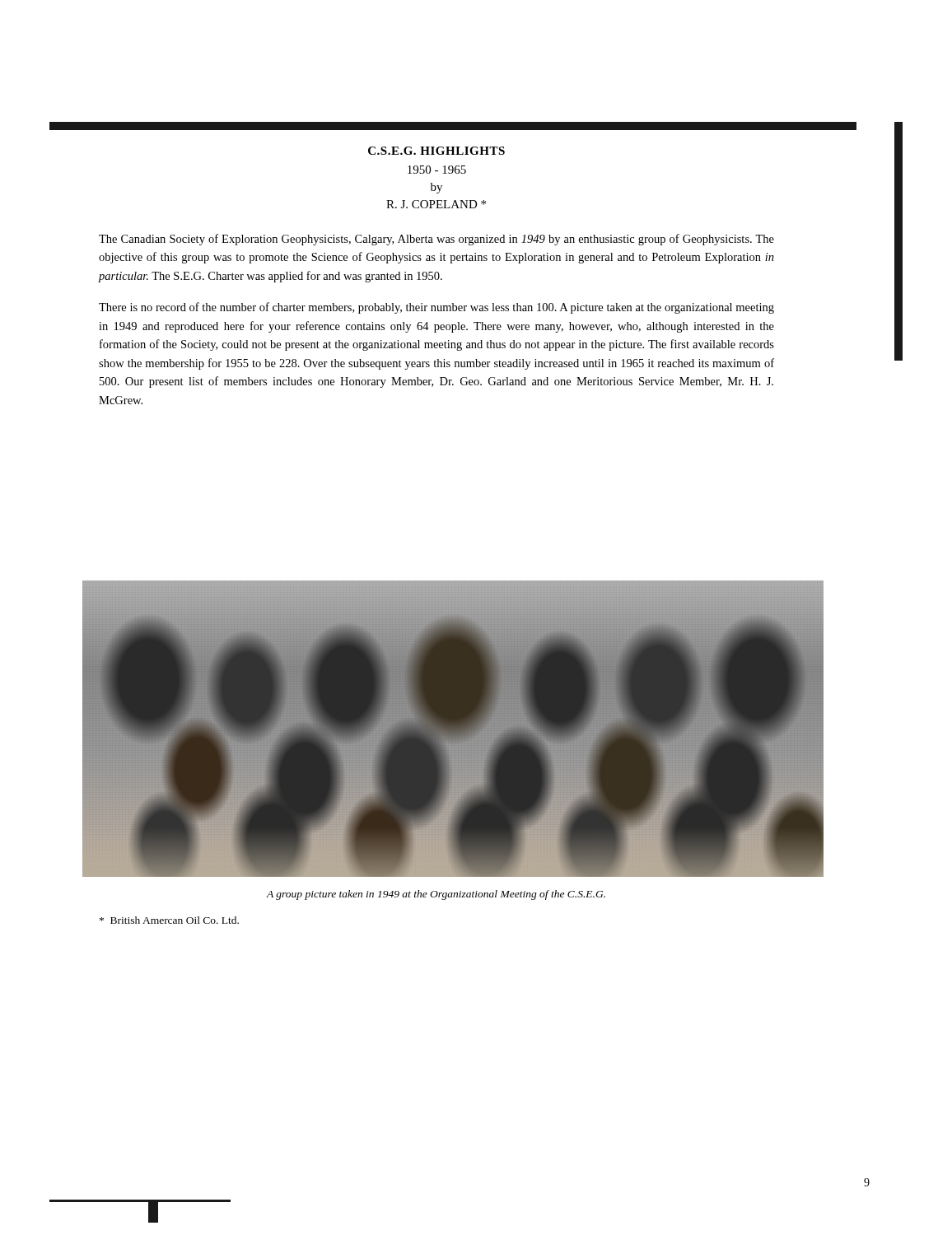Locate the caption that says "A group picture taken in 1949 at the"
This screenshot has height=1235, width=952.
coord(436,894)
